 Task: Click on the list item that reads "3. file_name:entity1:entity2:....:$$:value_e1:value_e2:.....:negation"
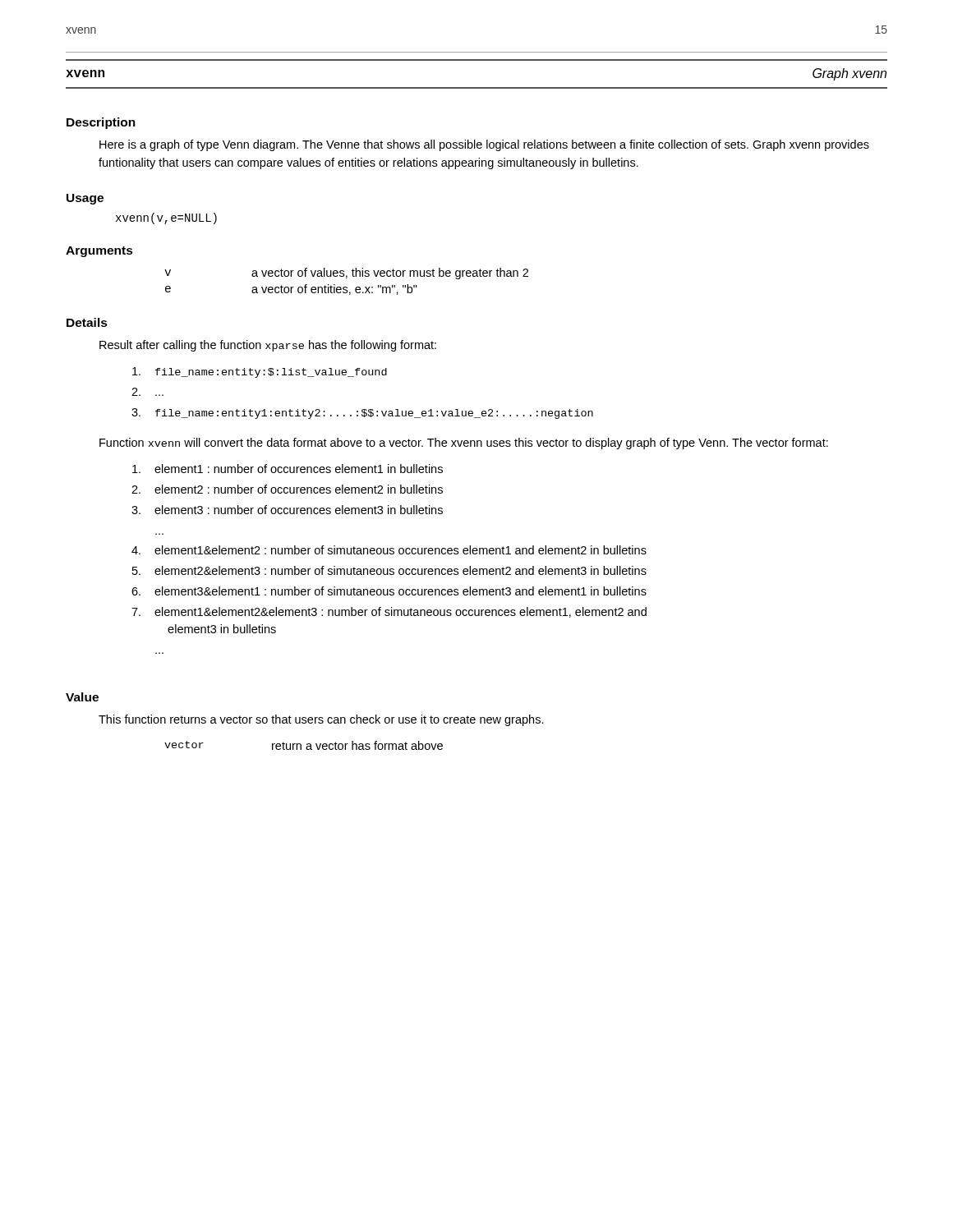[x=509, y=413]
